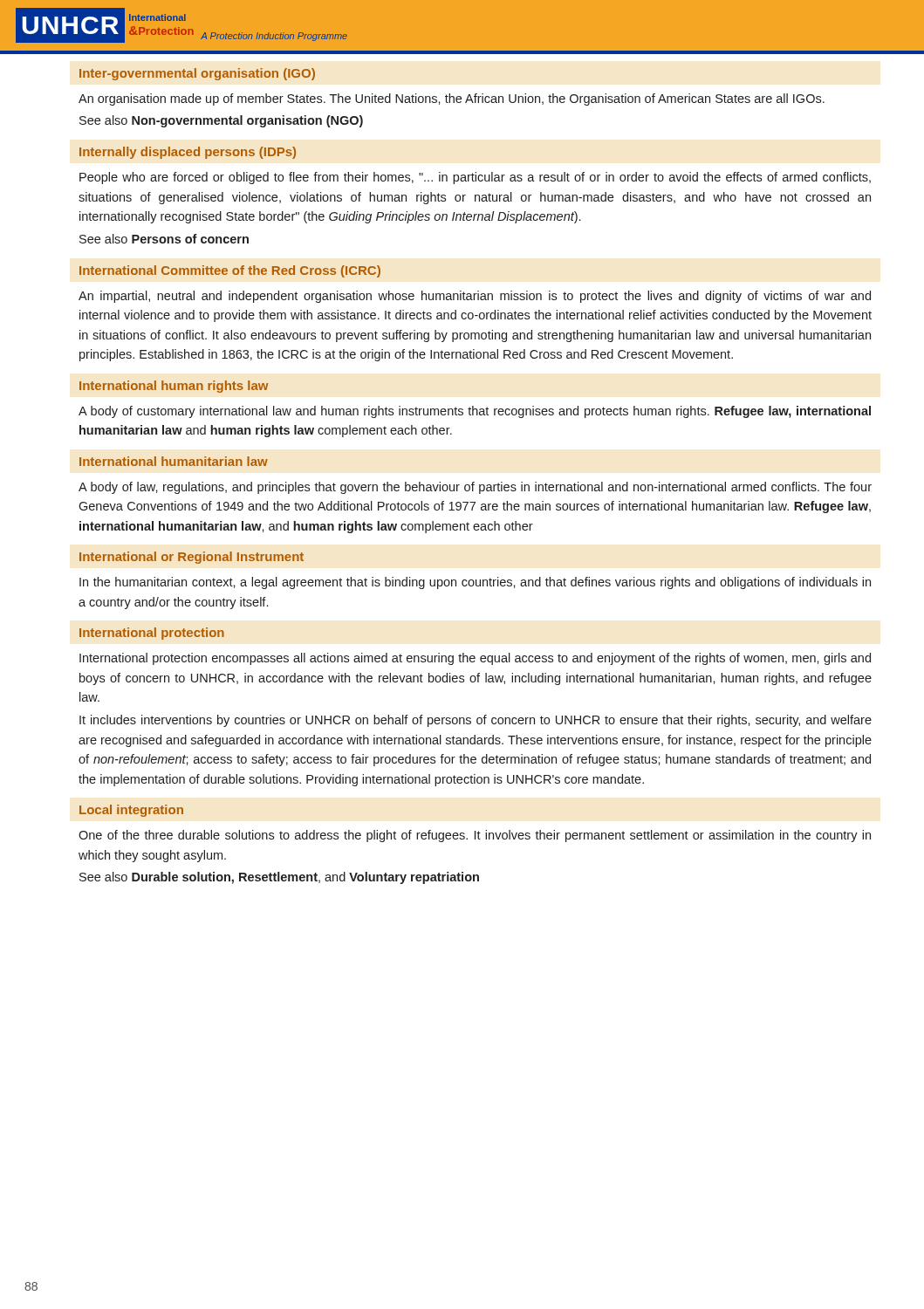This screenshot has width=924, height=1309.
Task: Navigate to the passage starting "International protection encompasses all actions"
Action: tap(475, 678)
